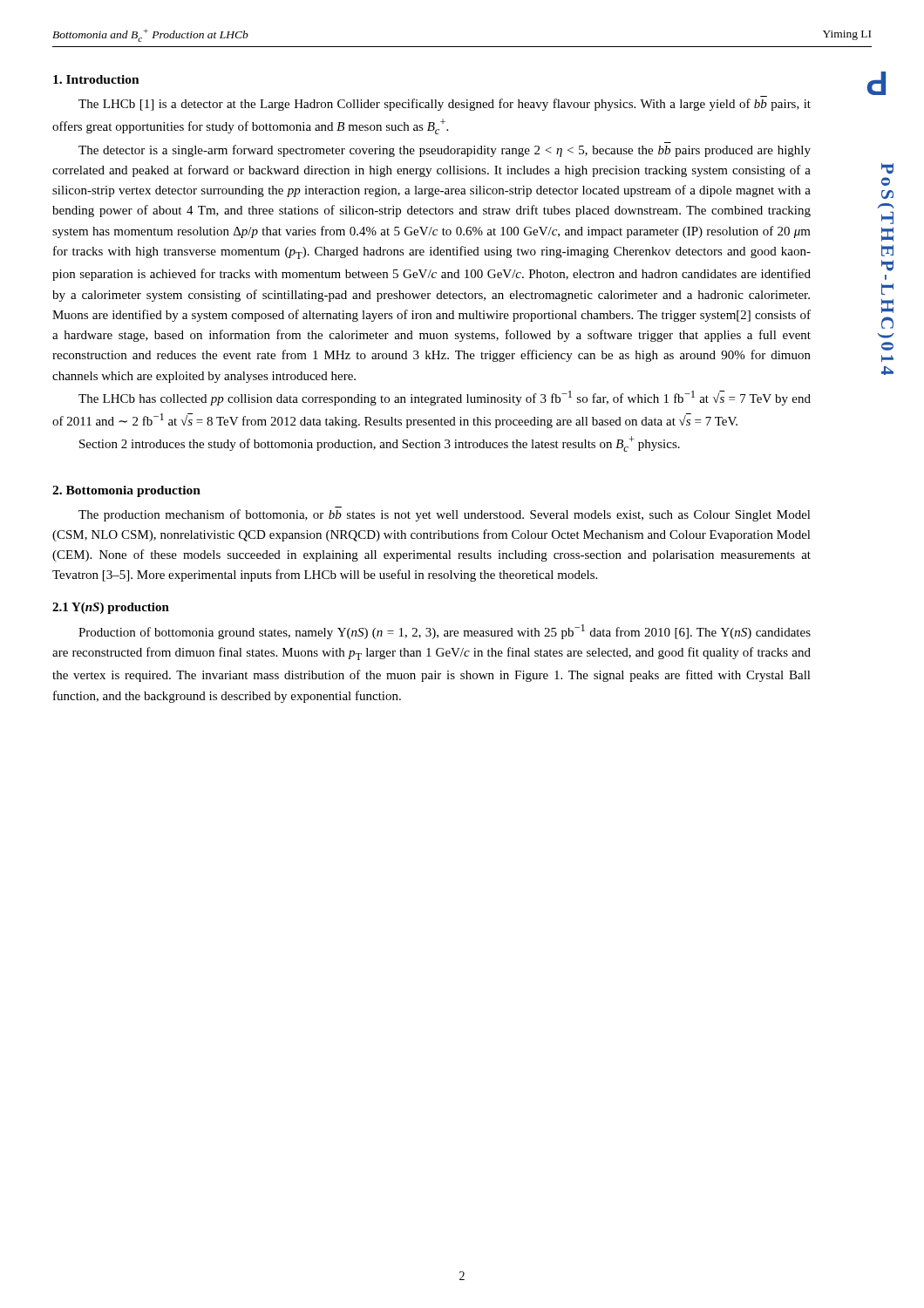The height and width of the screenshot is (1308, 924).
Task: Click on the text block with the text "The LHCb has collected pp"
Action: (x=432, y=409)
